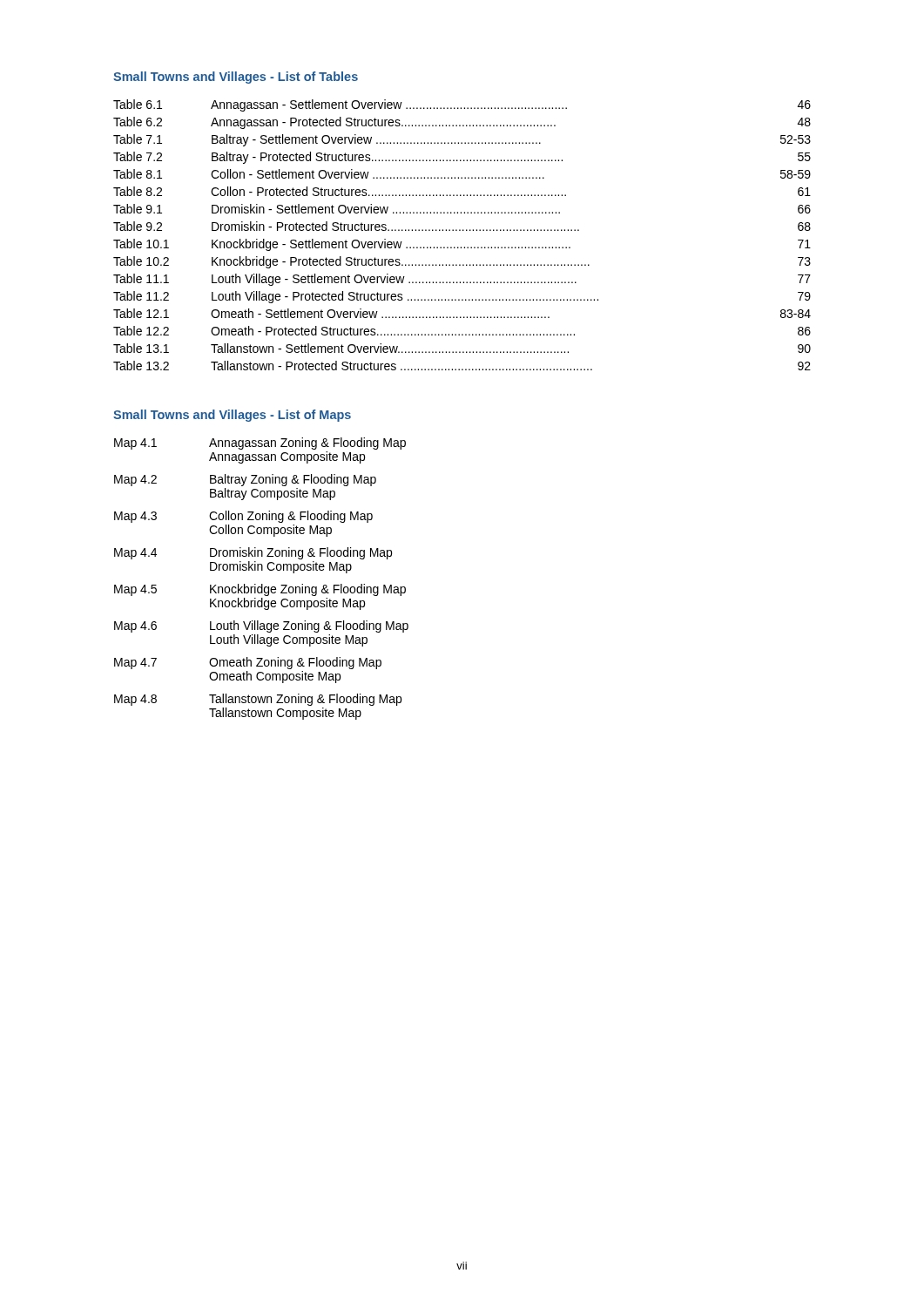Find the element starting "Map 4.3 Collon Zoning"

(243, 523)
